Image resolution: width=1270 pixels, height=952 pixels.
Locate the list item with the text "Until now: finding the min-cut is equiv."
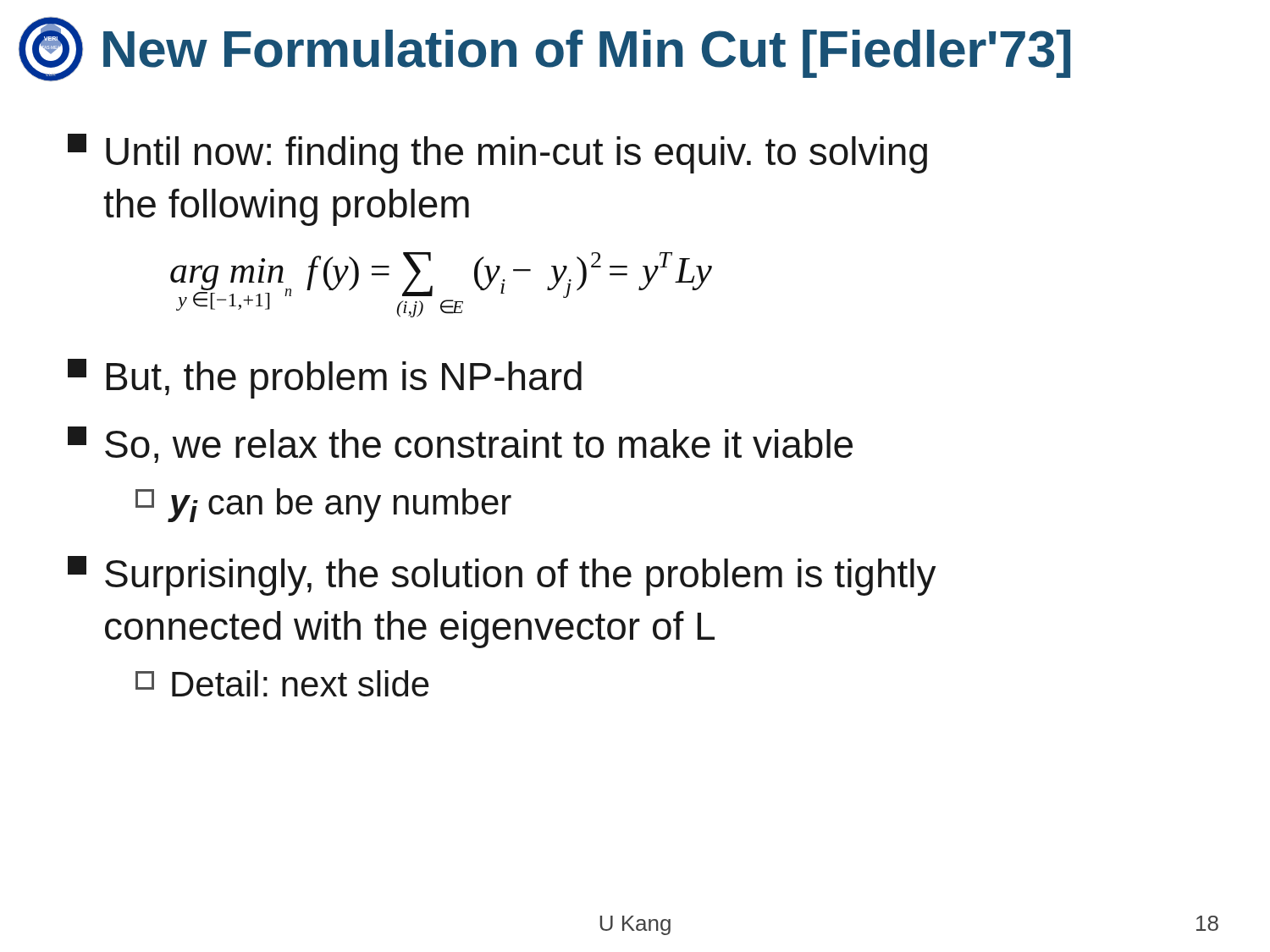(x=499, y=178)
